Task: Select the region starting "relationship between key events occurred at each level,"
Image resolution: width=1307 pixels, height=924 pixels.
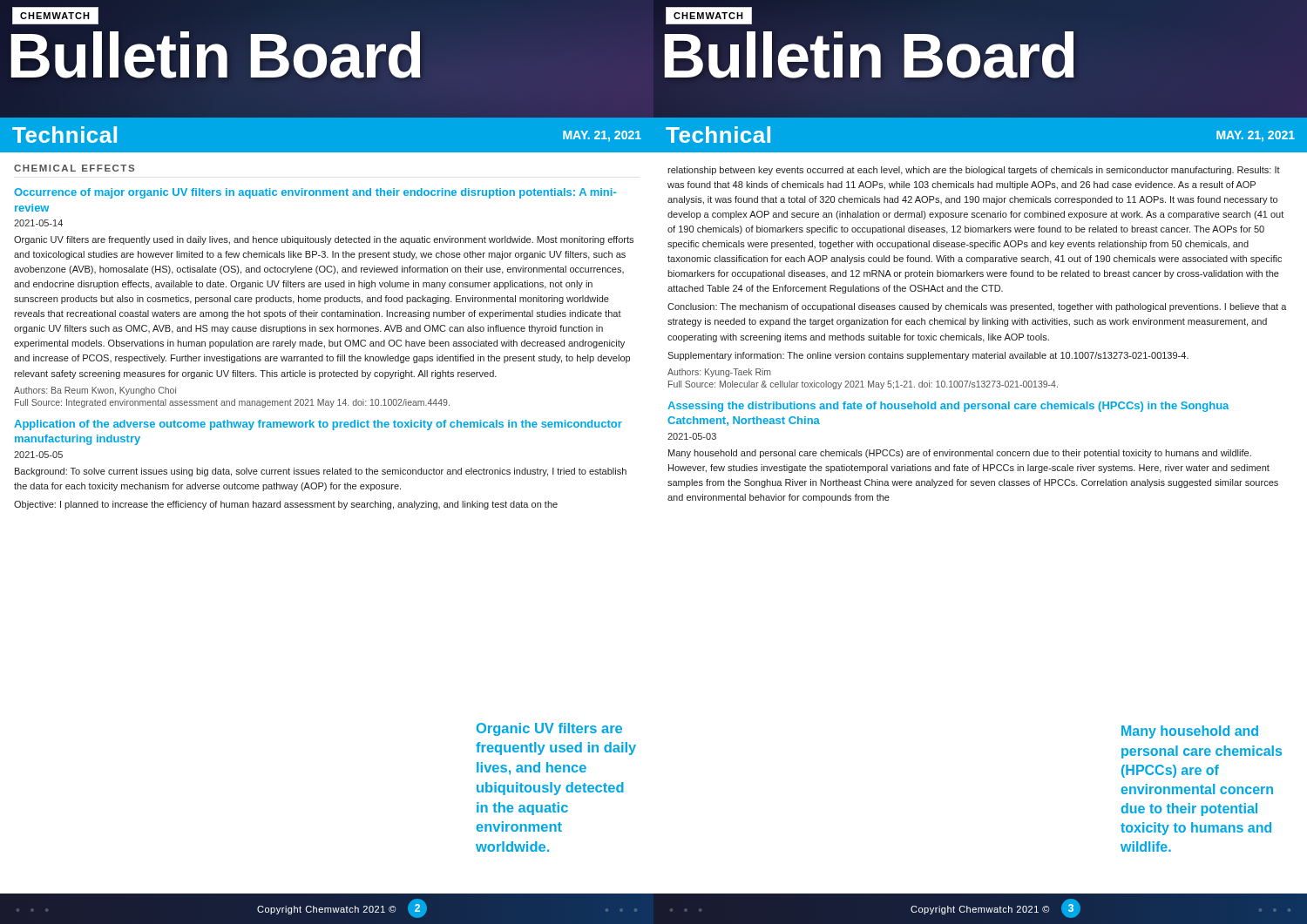Action: [976, 229]
